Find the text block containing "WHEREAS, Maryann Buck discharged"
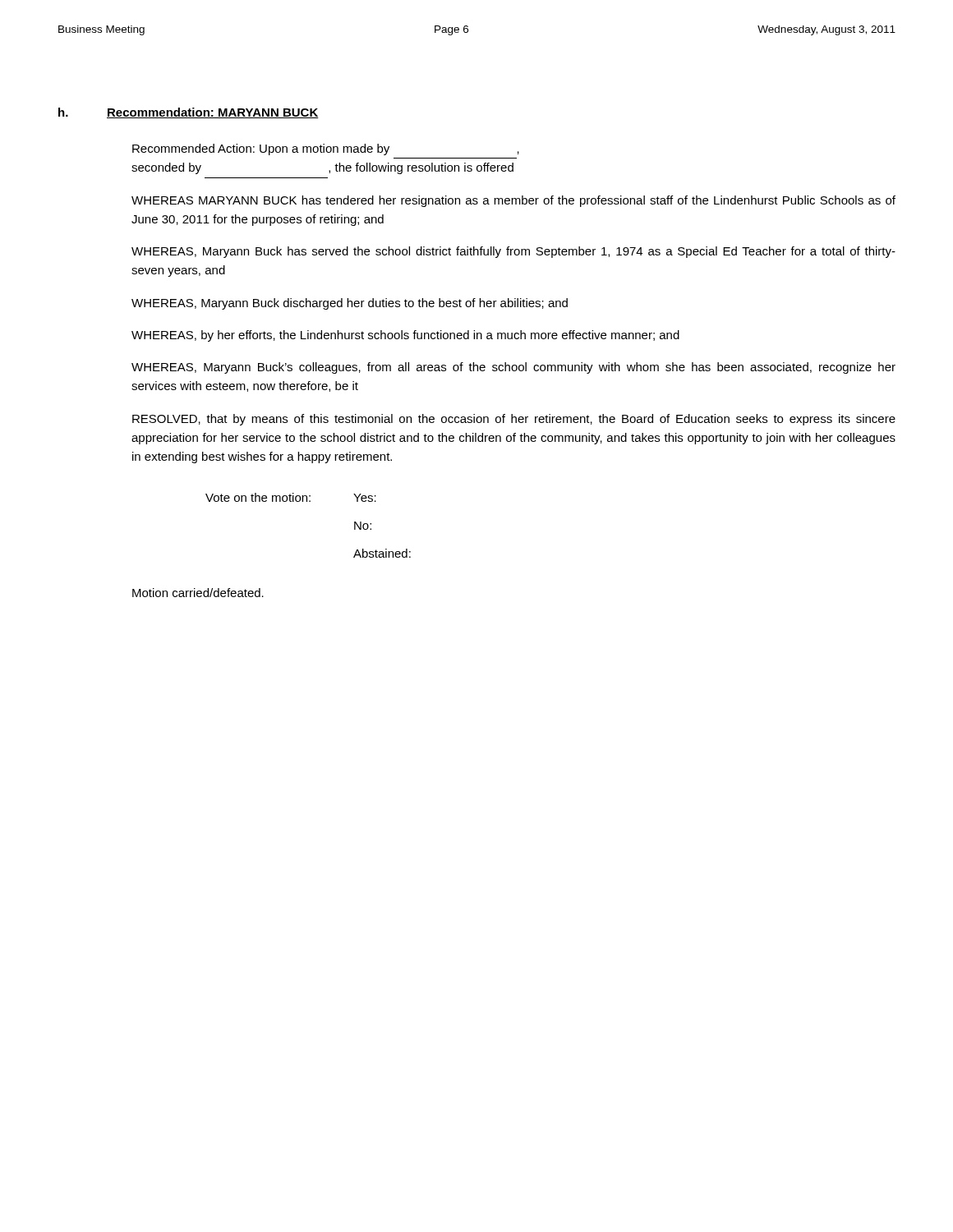 350,302
